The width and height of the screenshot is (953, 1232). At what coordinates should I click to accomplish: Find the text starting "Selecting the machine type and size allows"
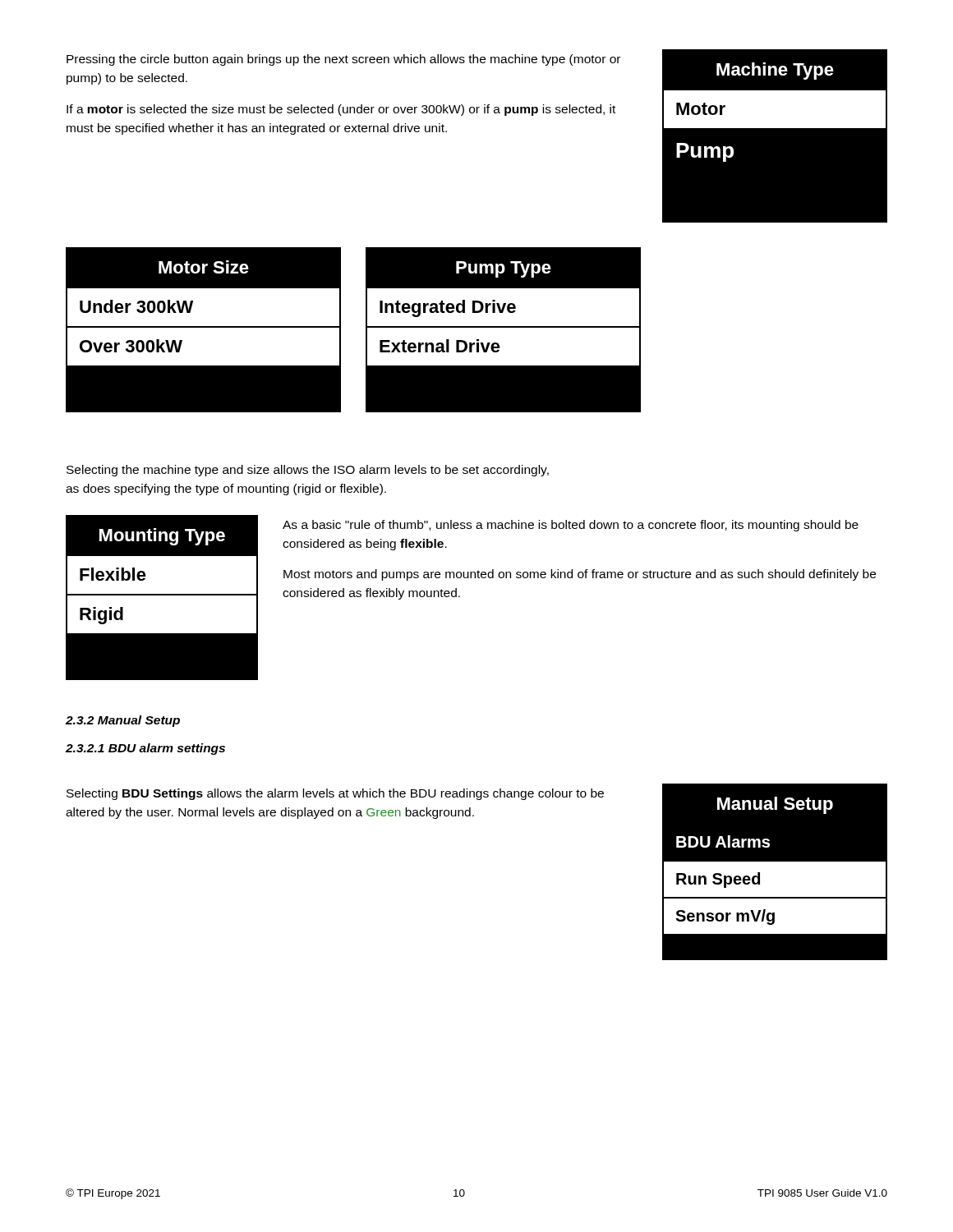click(308, 479)
